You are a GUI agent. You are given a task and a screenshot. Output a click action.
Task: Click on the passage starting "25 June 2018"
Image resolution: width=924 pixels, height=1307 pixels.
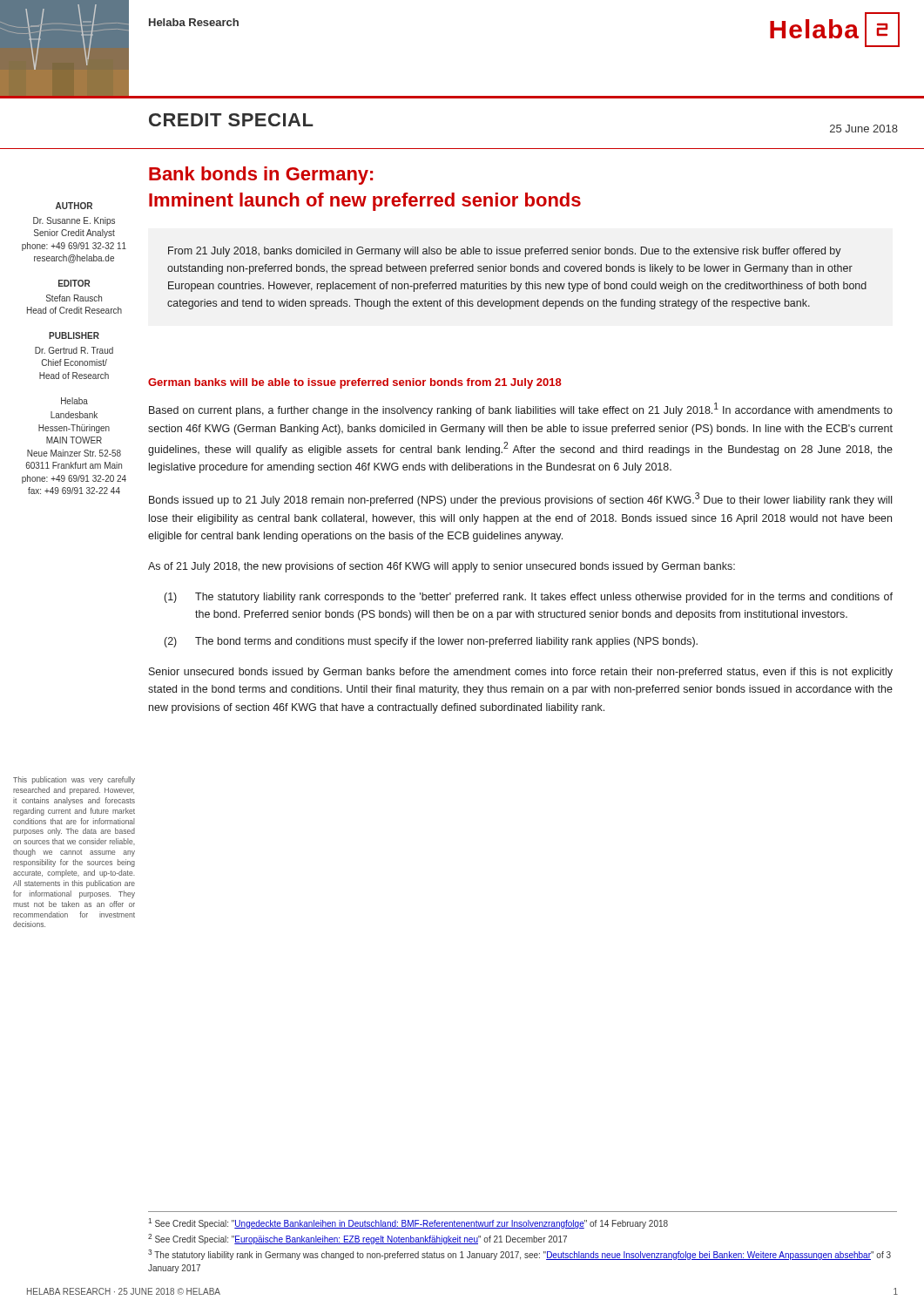pyautogui.click(x=864, y=128)
